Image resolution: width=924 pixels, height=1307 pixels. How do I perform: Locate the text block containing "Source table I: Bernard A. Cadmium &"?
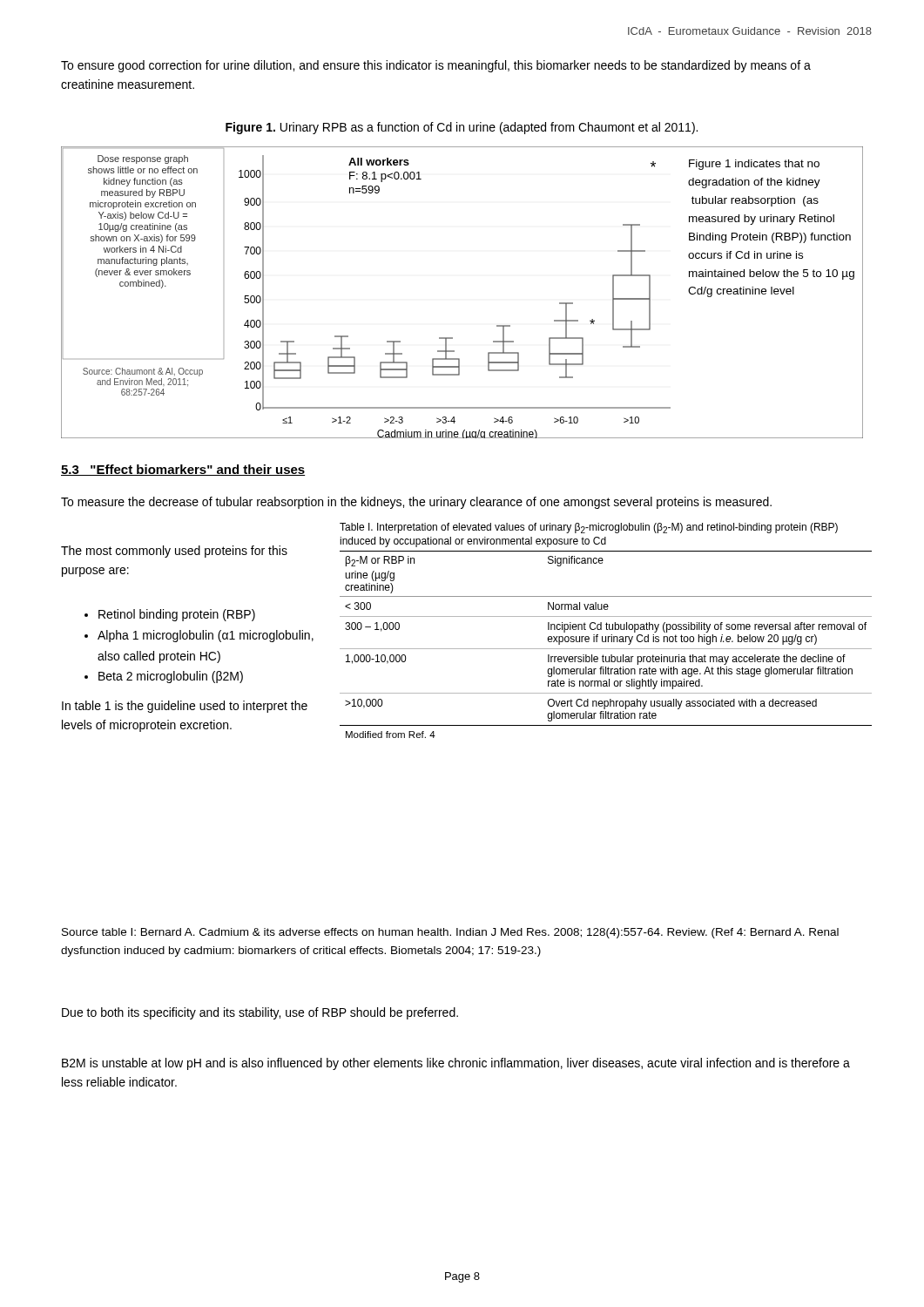tap(450, 941)
